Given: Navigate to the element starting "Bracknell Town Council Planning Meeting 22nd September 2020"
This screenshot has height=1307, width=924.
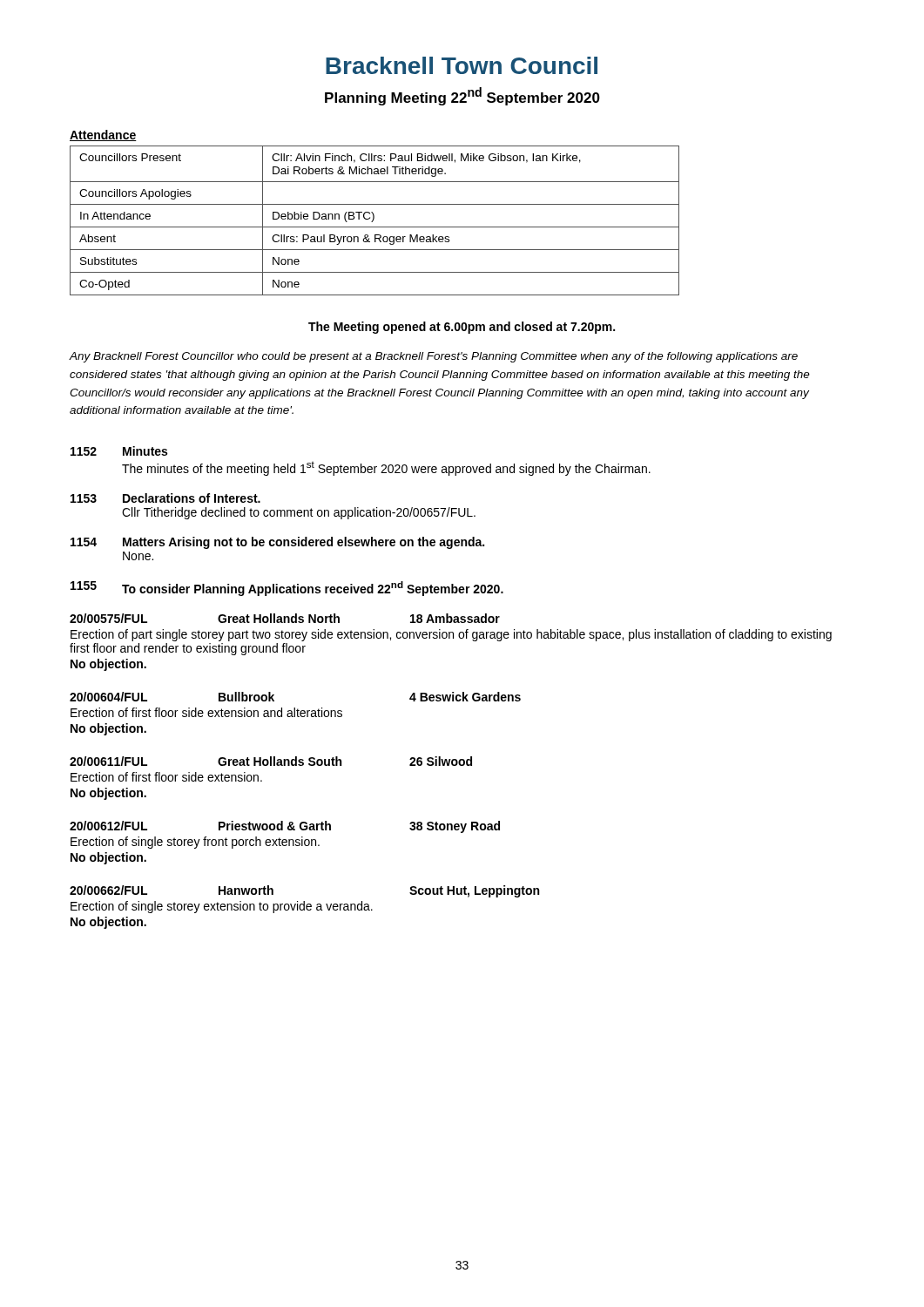Looking at the screenshot, I should coord(462,80).
